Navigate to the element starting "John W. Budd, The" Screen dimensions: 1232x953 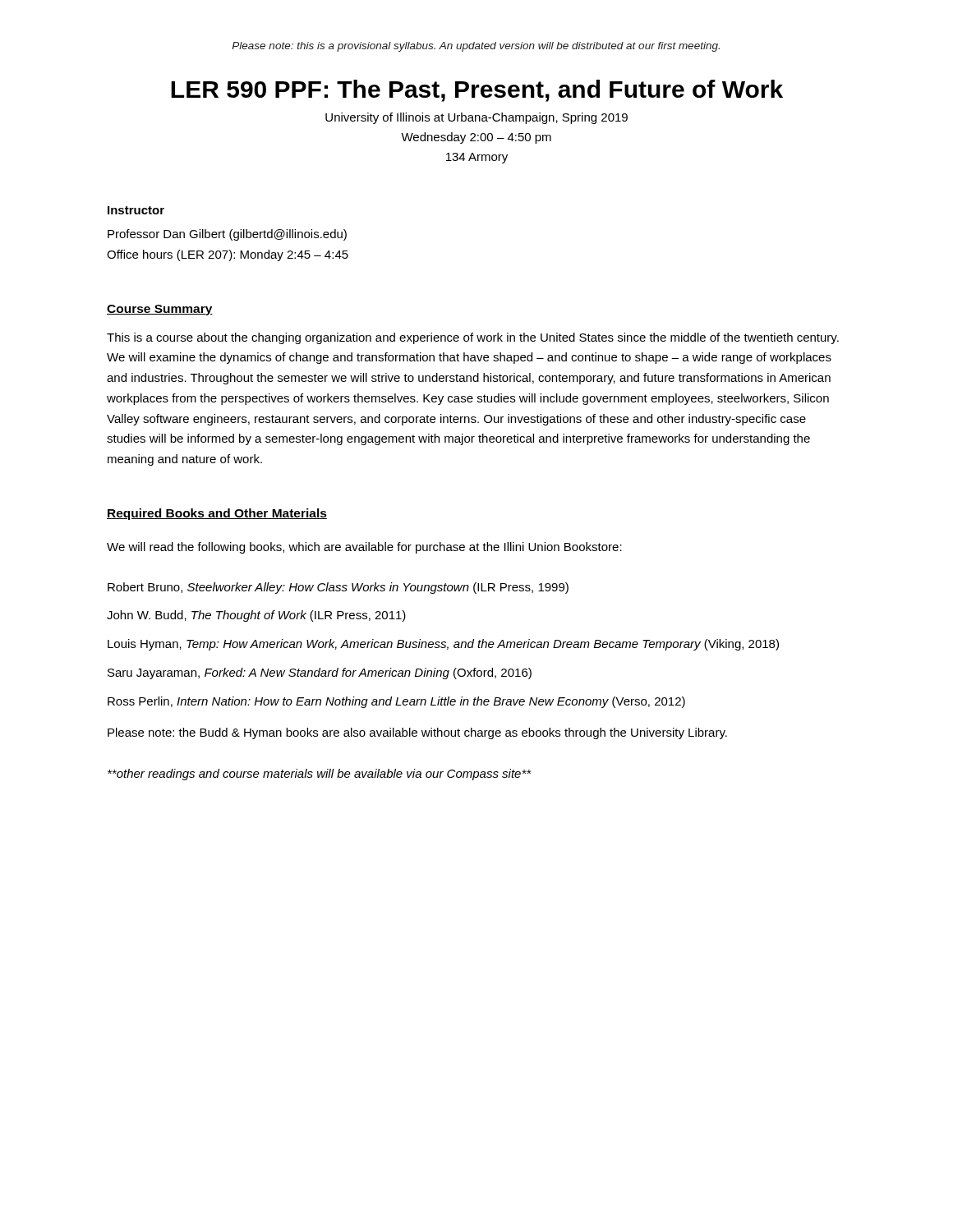(256, 615)
